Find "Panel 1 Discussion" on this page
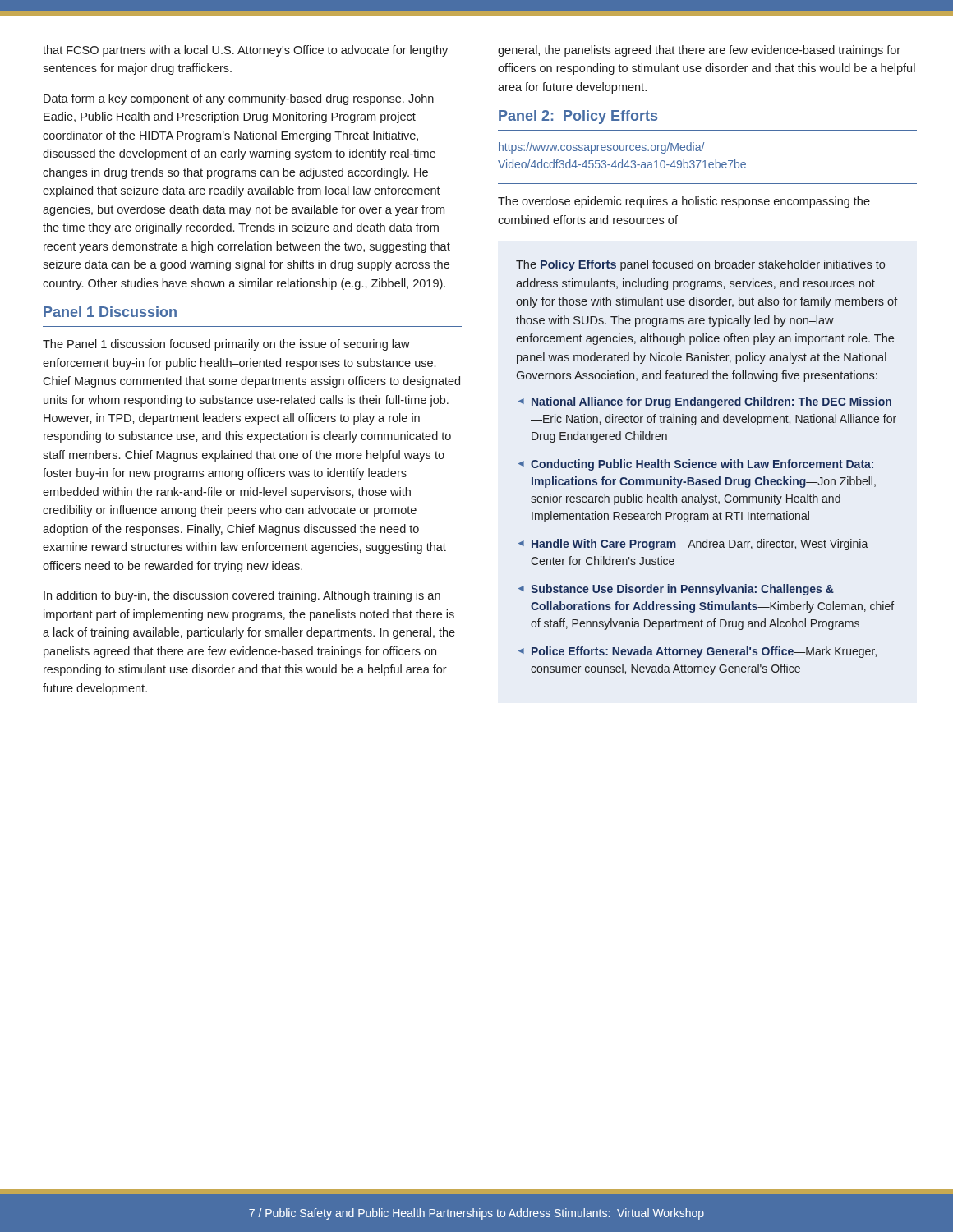Viewport: 953px width, 1232px height. pyautogui.click(x=110, y=312)
